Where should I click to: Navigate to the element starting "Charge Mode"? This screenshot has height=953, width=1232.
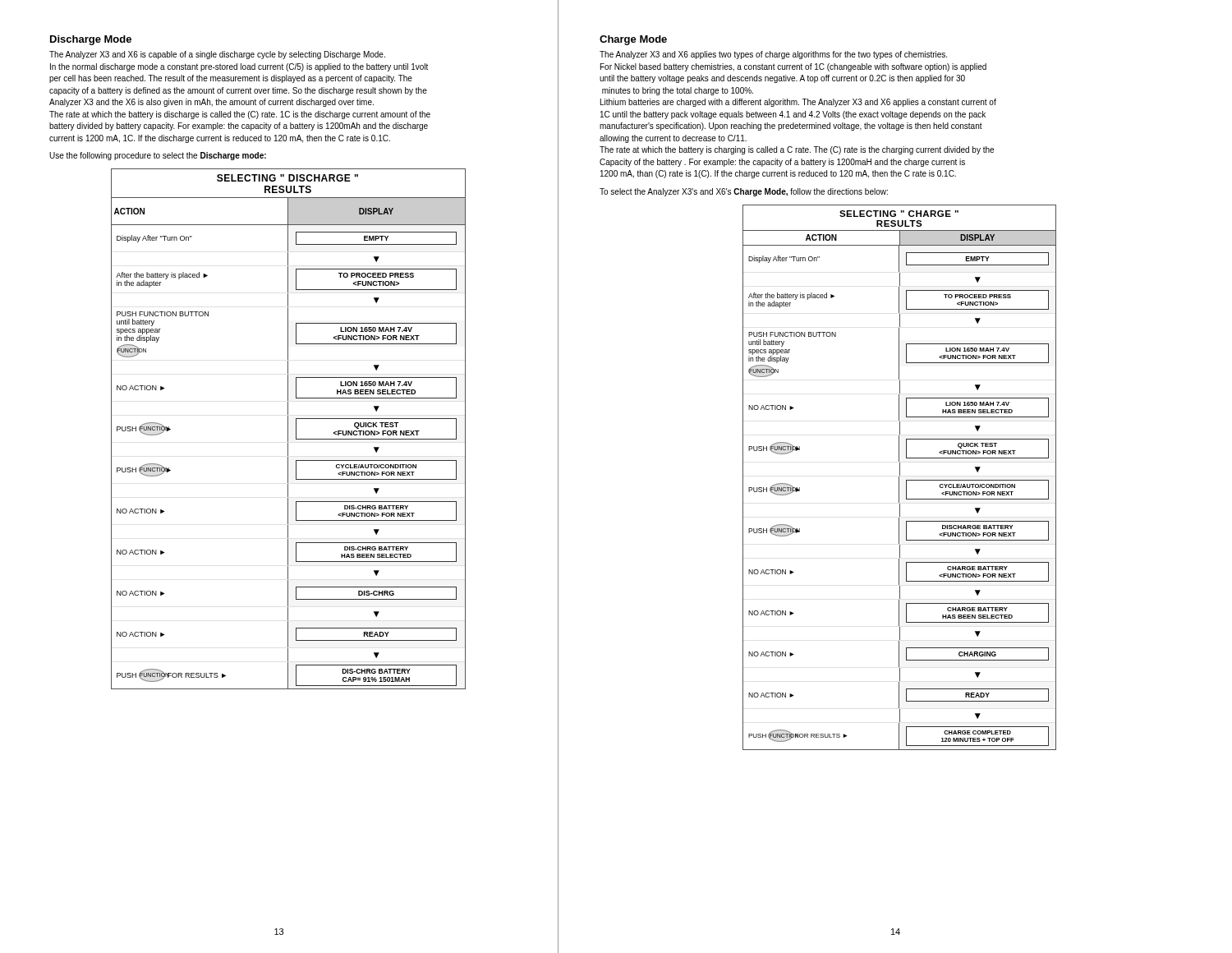pyautogui.click(x=633, y=39)
